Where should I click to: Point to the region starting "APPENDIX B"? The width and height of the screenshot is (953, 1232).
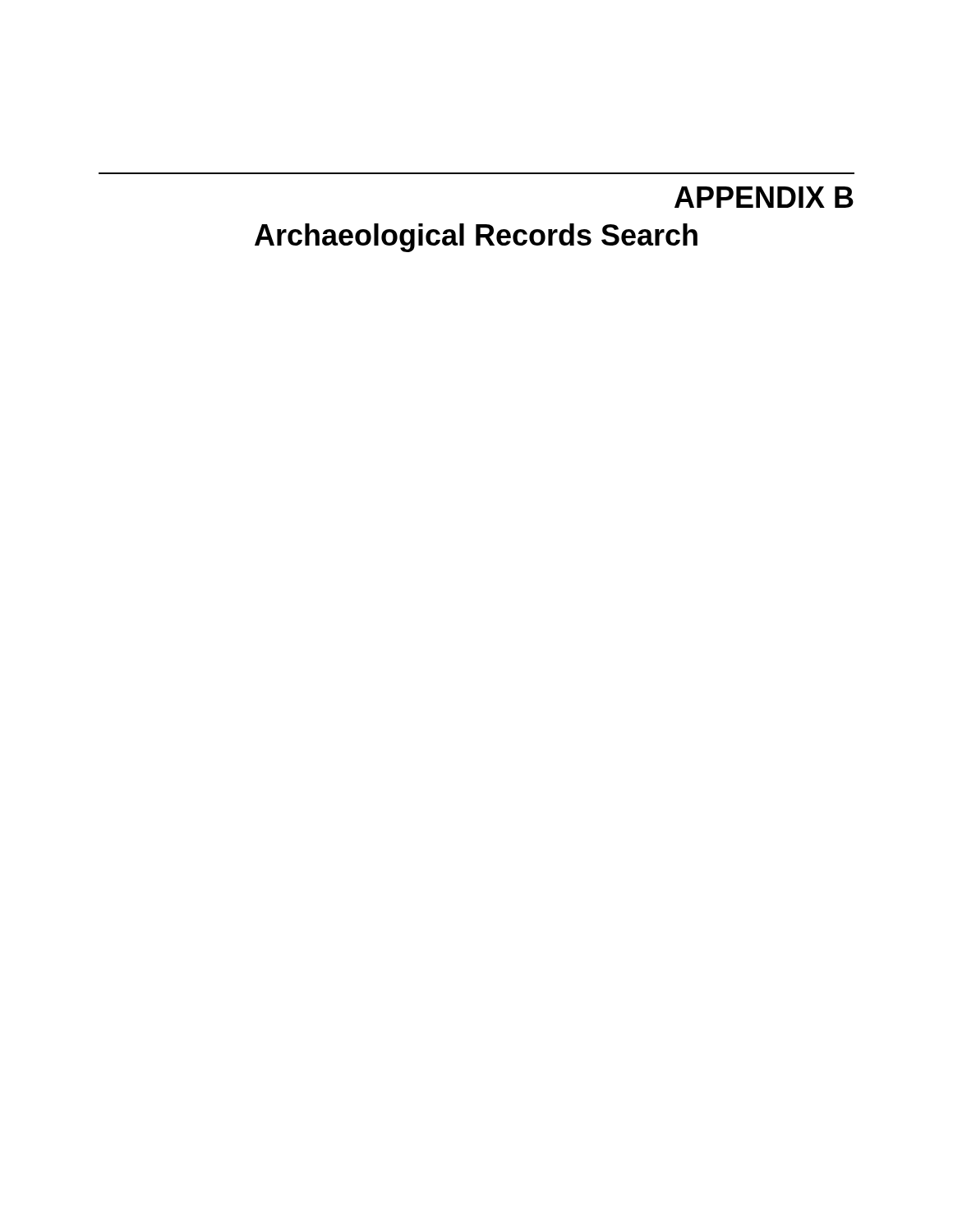[764, 198]
